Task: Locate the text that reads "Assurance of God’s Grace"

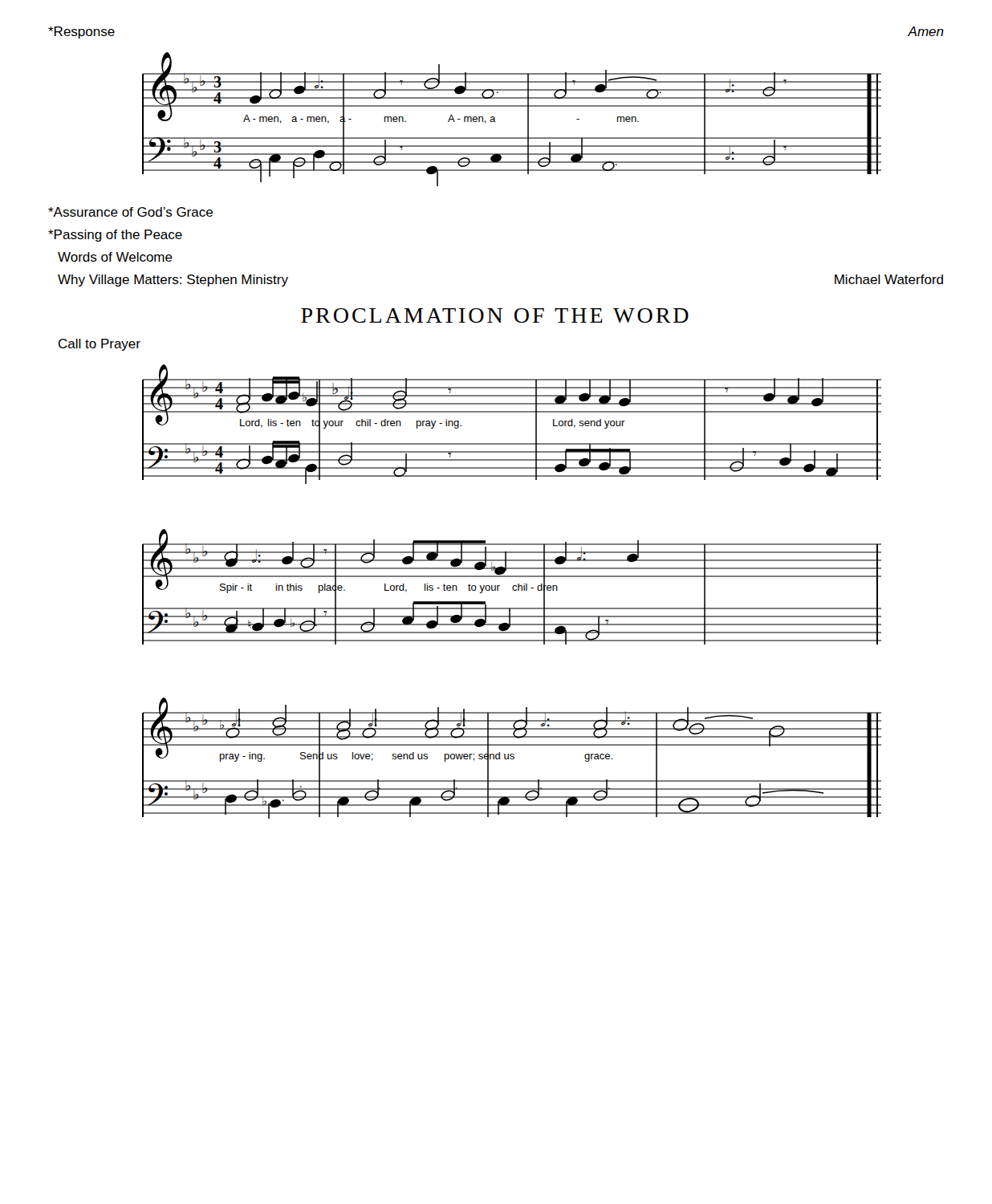Action: coord(131,212)
